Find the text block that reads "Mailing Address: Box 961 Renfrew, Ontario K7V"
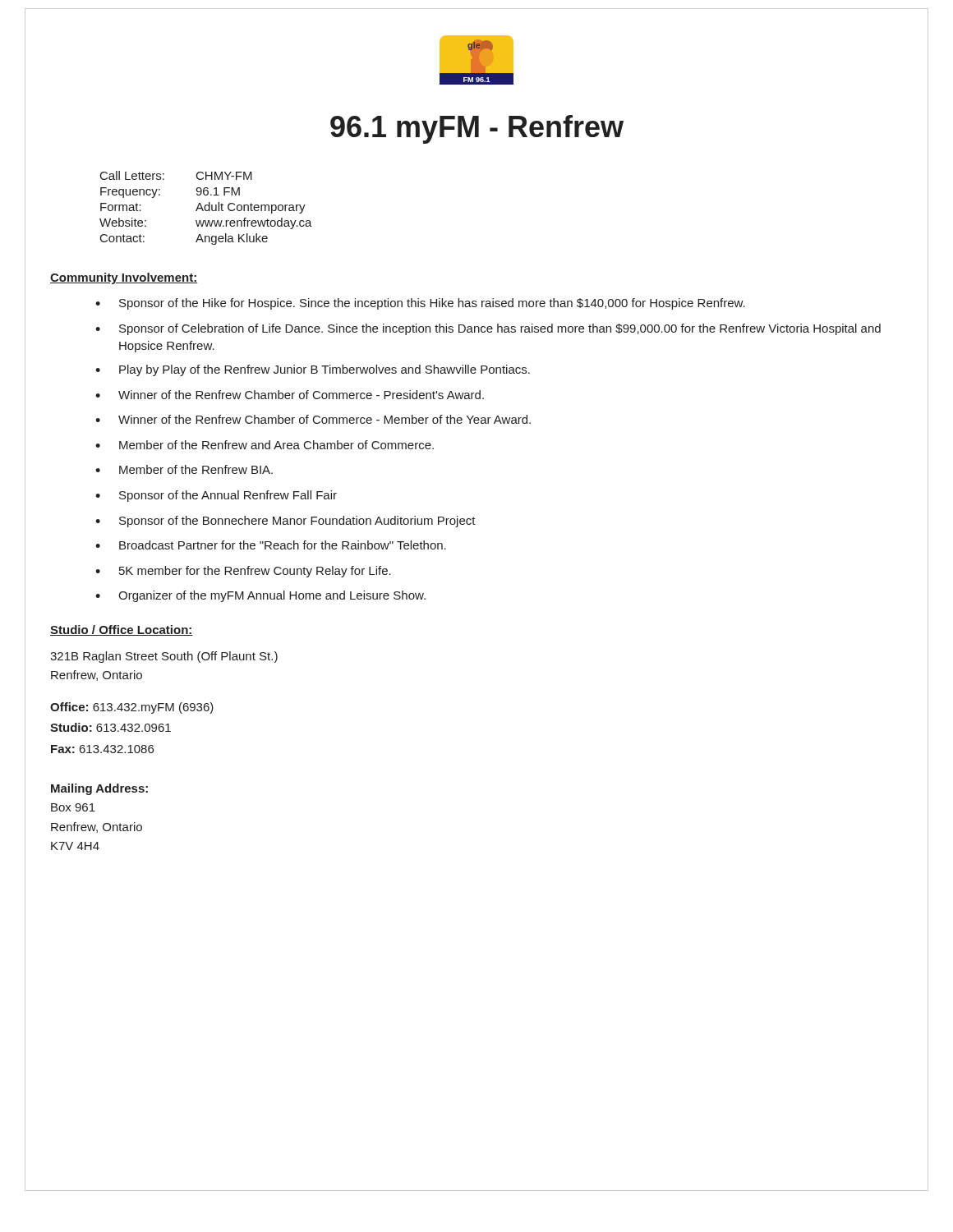 pyautogui.click(x=100, y=817)
